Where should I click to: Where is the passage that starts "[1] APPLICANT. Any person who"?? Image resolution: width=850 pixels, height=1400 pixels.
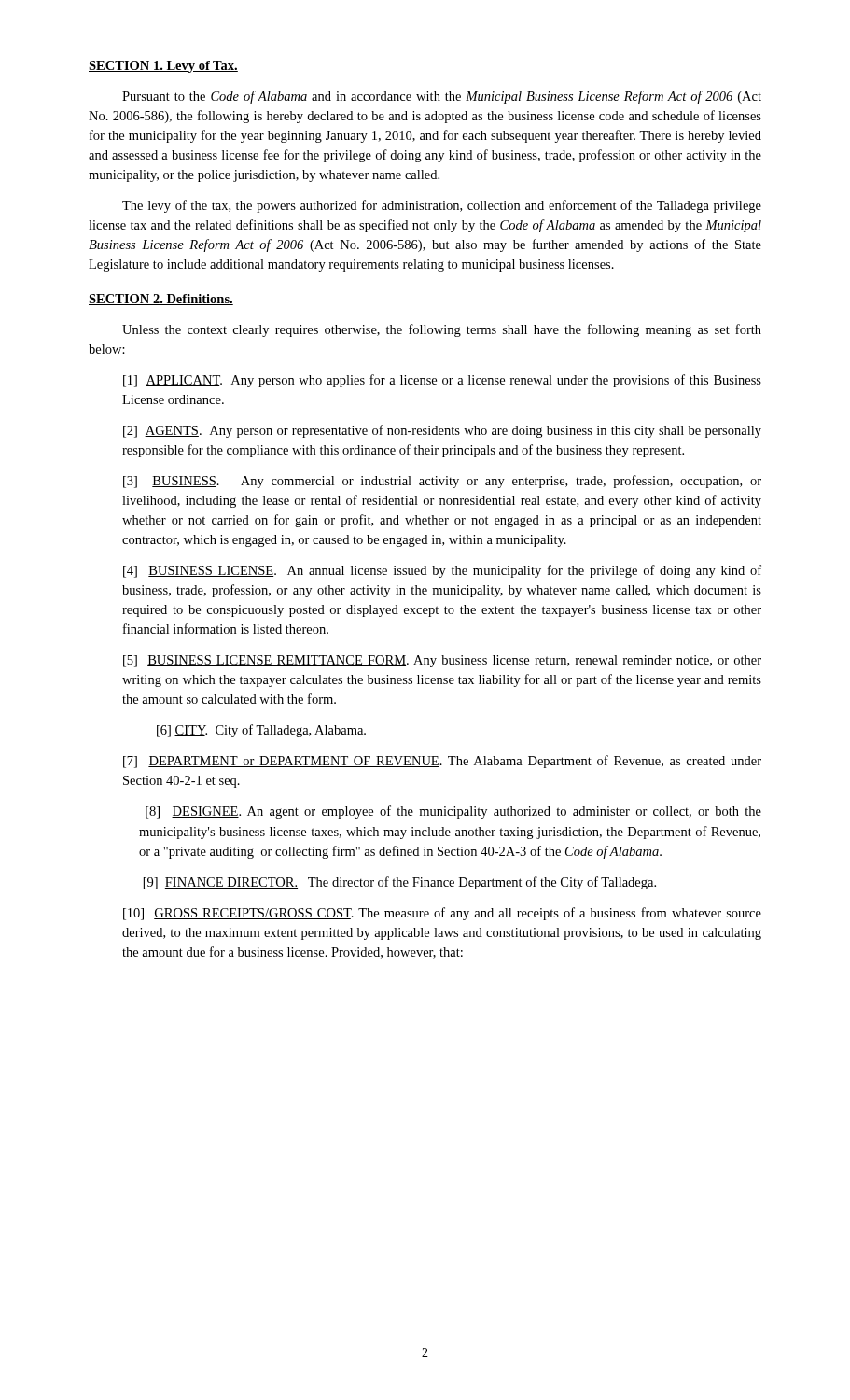click(x=442, y=390)
